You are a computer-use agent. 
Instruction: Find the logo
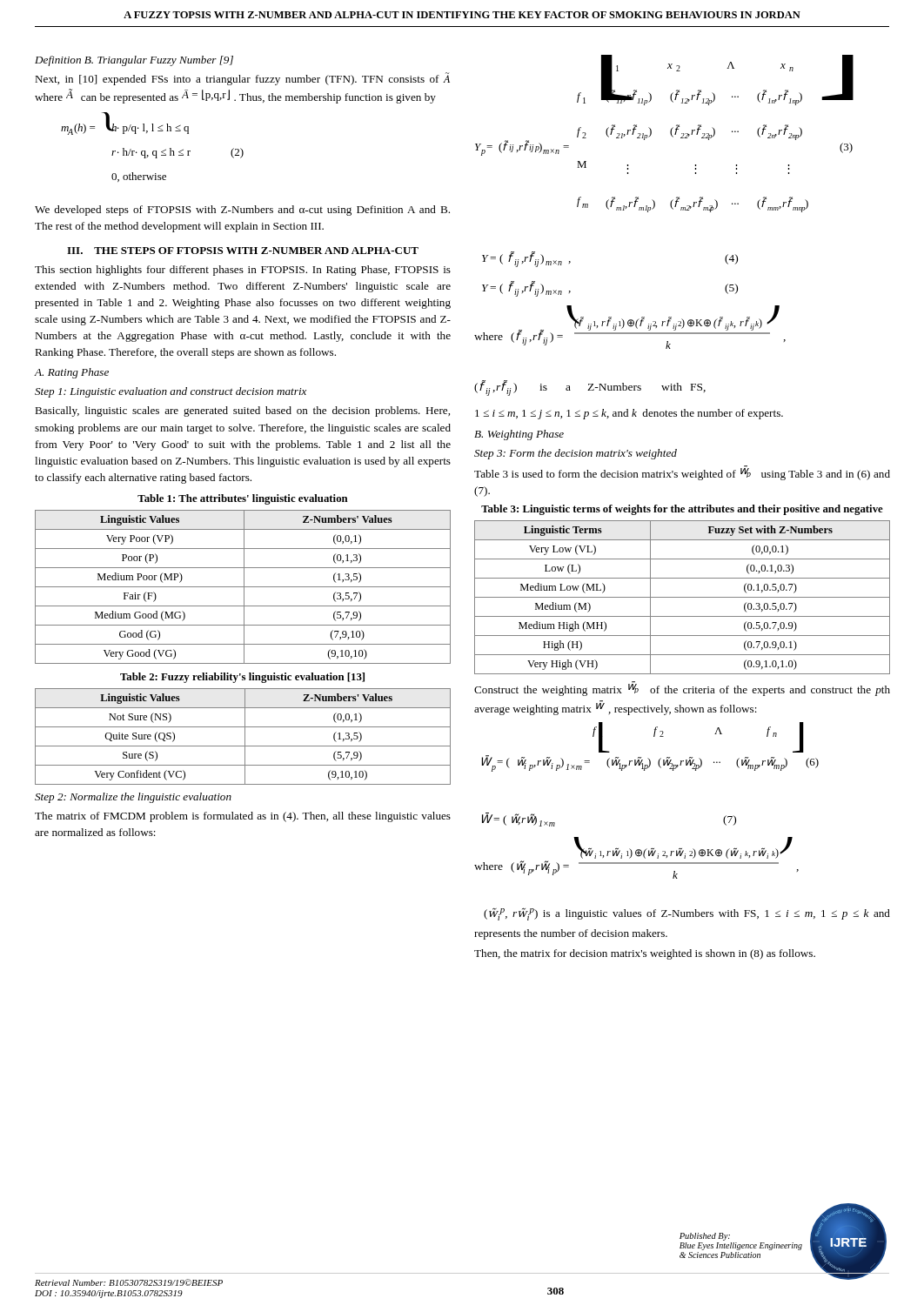click(x=848, y=1241)
